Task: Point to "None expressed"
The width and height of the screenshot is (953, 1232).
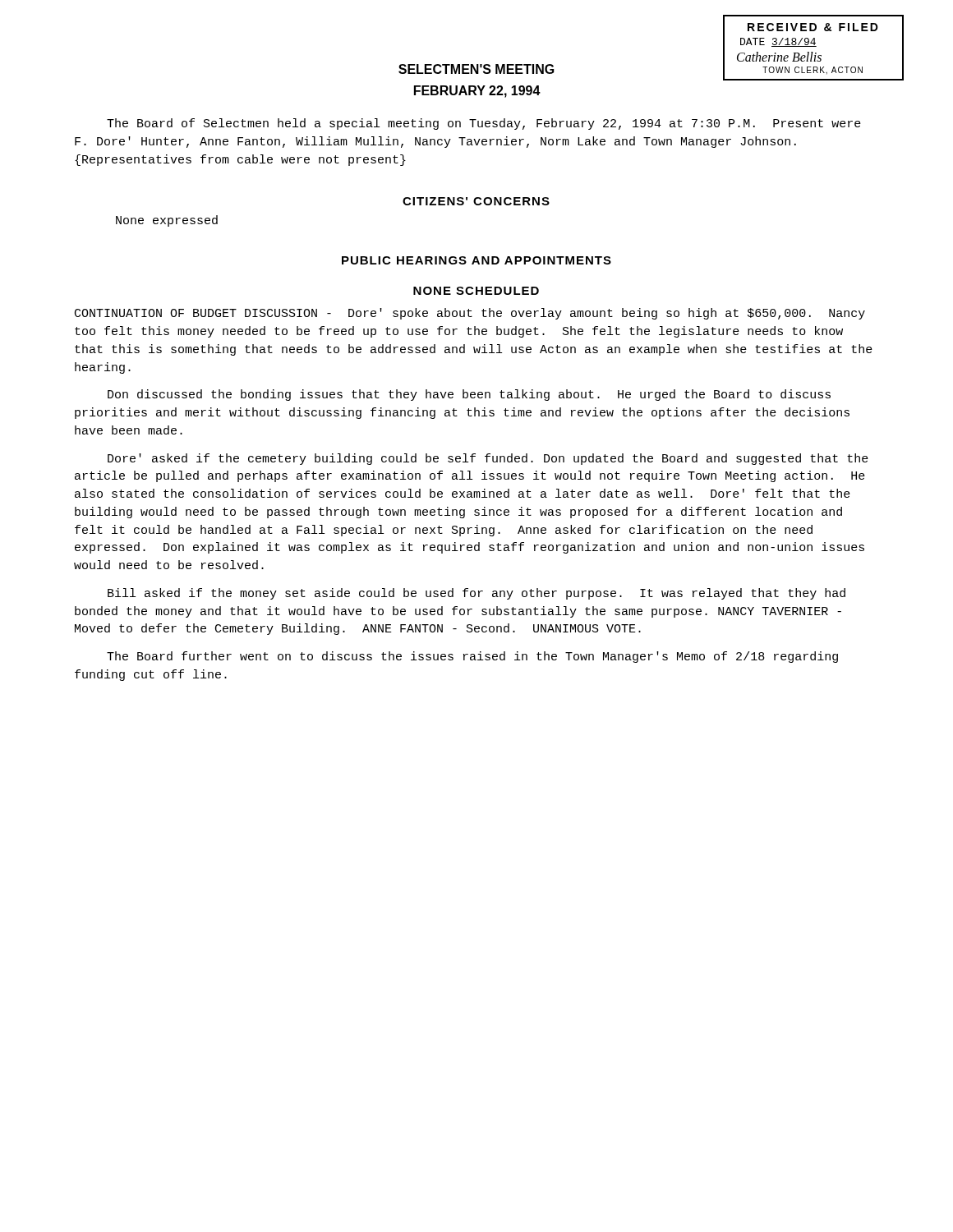Action: (x=167, y=222)
